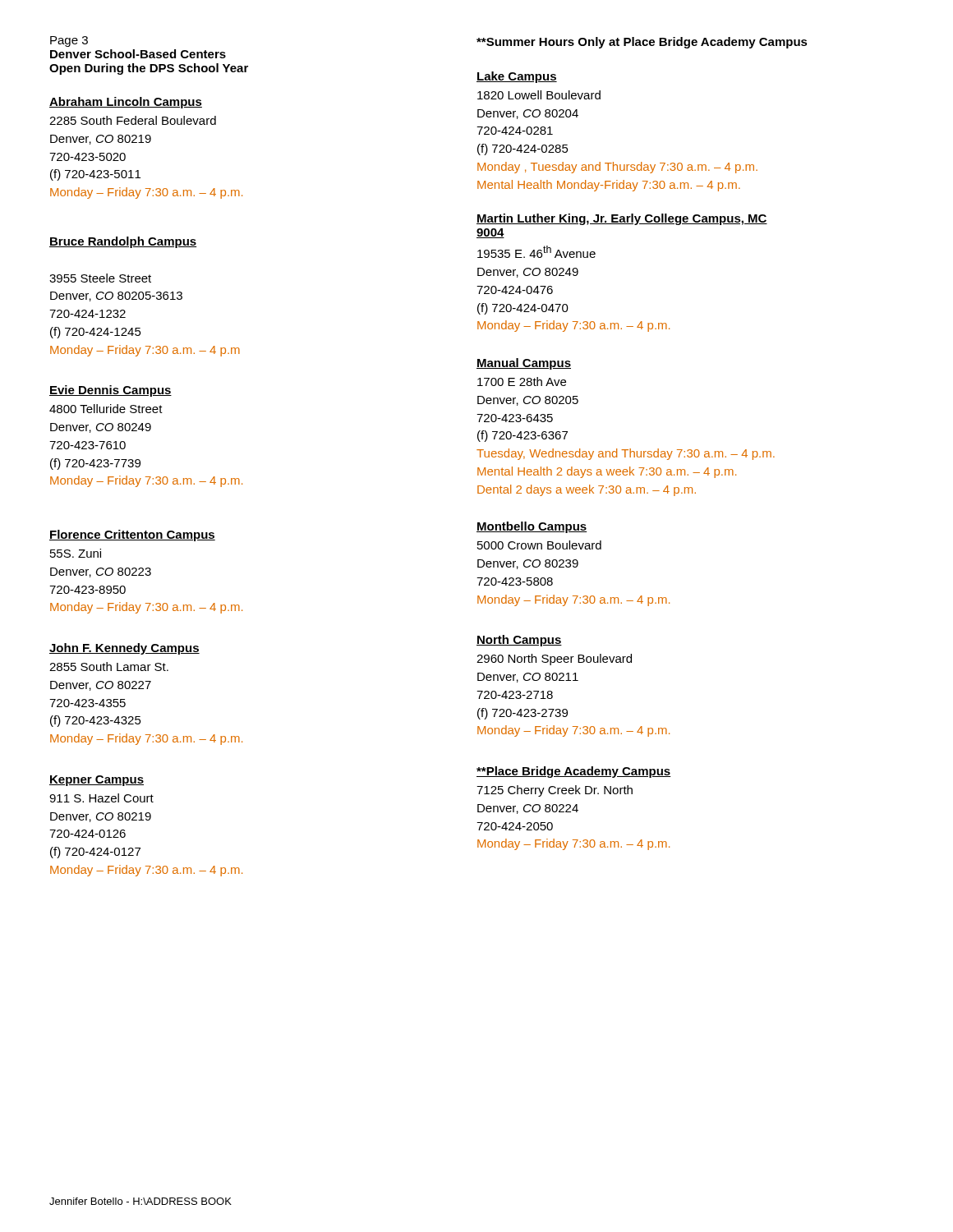Screen dimensions: 1232x953
Task: Click on the text starting "Abraham Lincoln Campus"
Action: coord(126,101)
